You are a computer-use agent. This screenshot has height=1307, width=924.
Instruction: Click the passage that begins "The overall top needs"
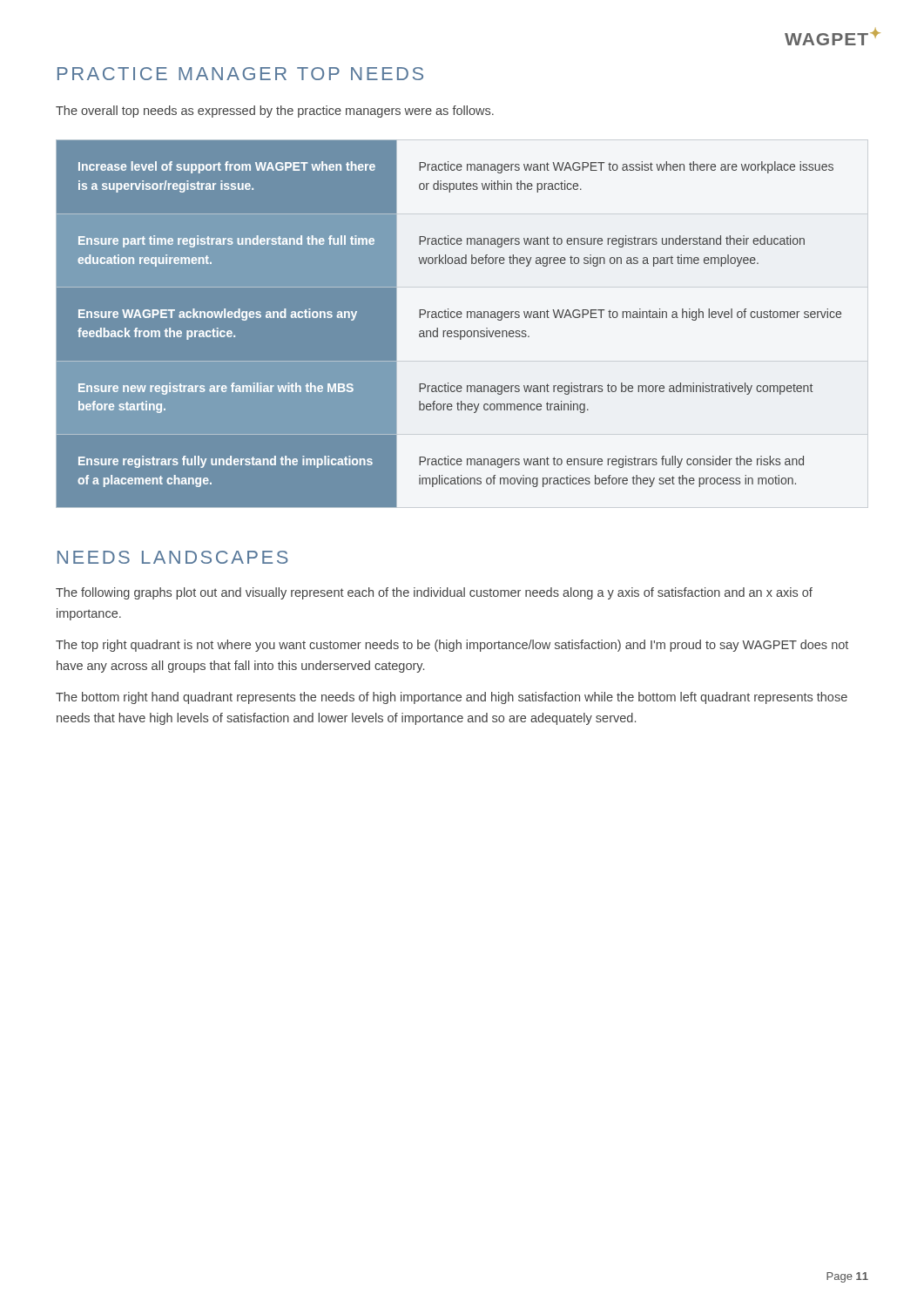point(275,111)
